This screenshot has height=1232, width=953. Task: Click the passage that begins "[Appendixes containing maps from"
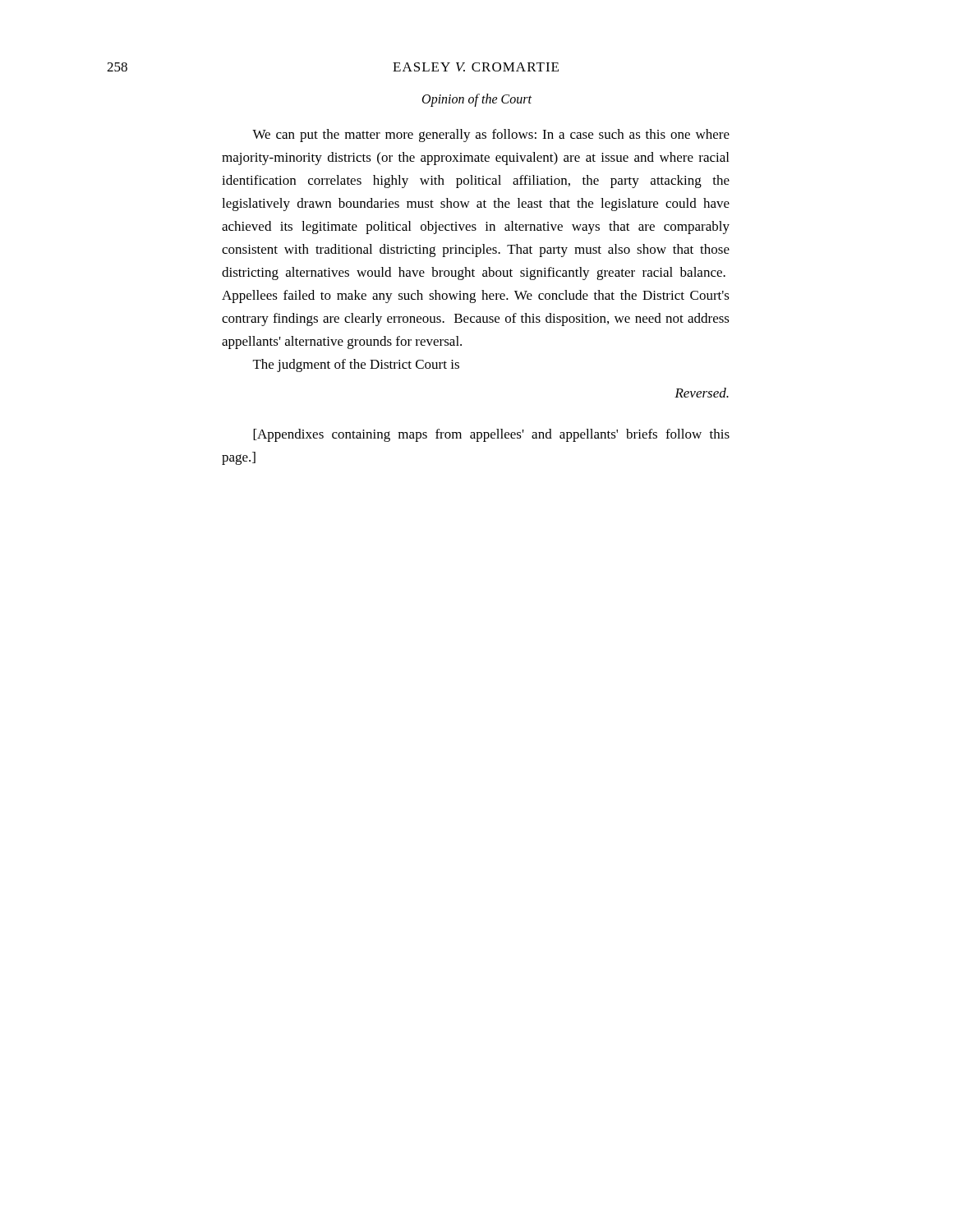click(x=476, y=445)
